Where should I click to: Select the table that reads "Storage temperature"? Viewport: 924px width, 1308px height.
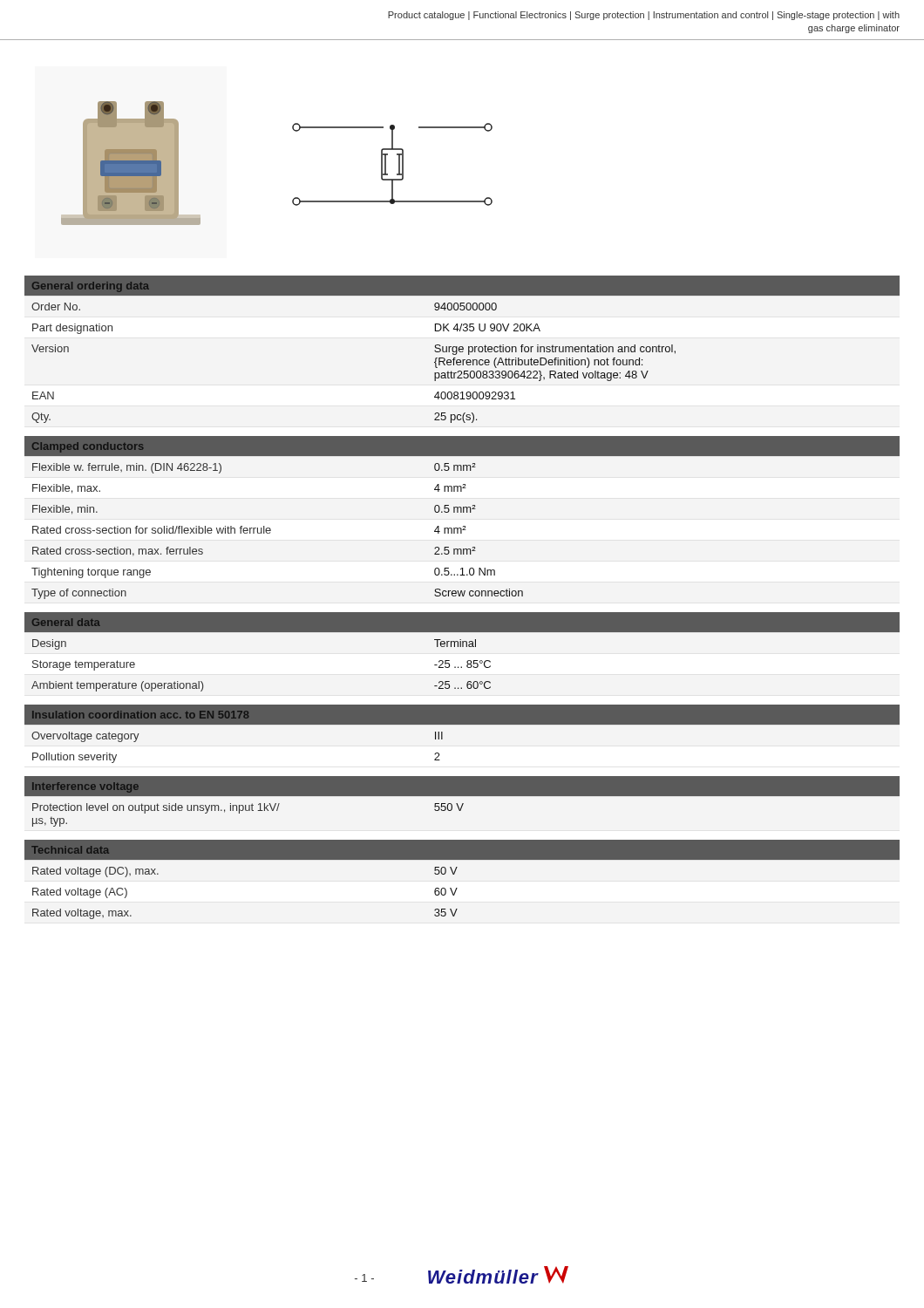point(462,654)
